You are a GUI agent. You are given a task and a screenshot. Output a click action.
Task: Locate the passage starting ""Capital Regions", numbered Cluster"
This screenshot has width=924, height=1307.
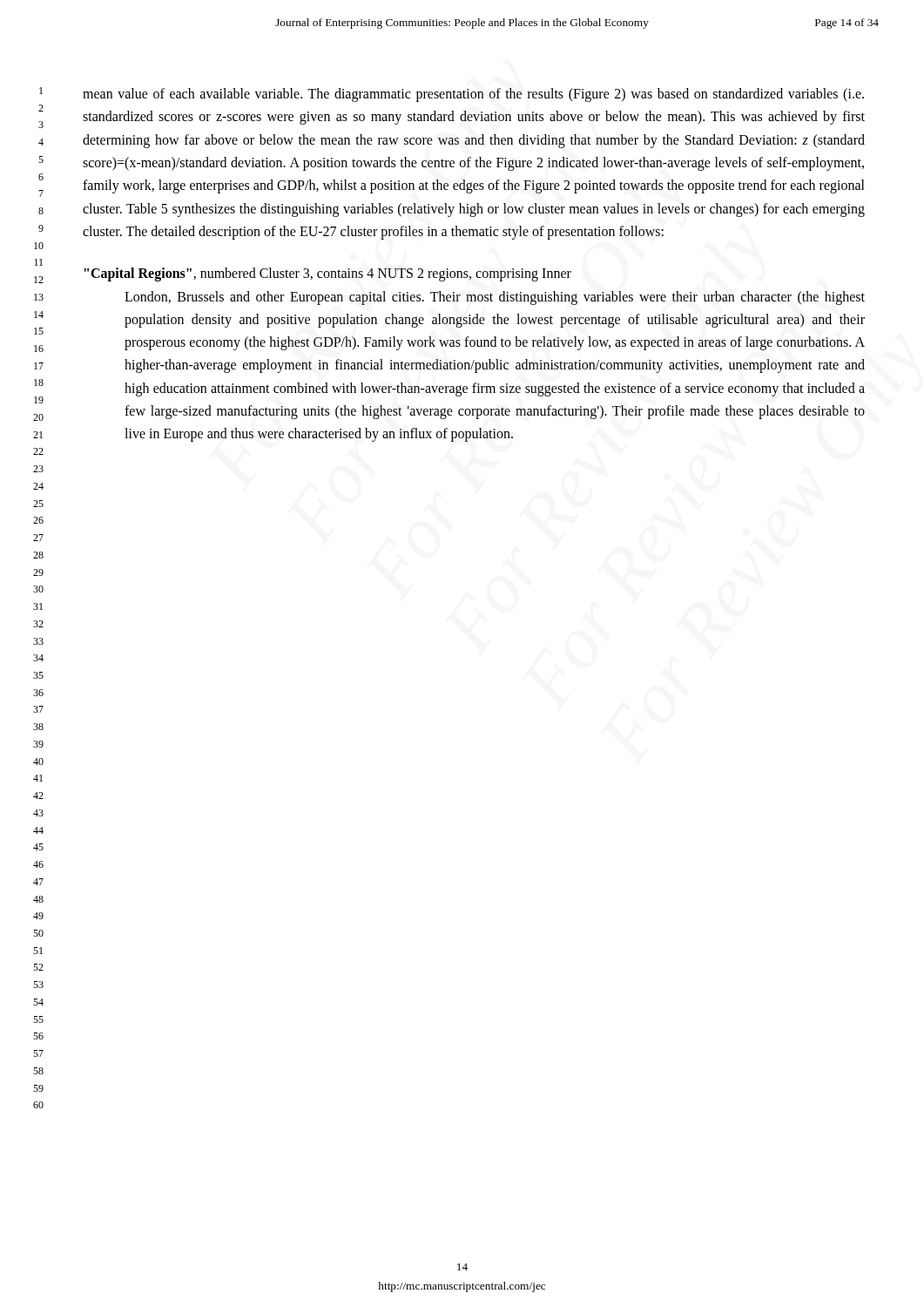click(474, 356)
